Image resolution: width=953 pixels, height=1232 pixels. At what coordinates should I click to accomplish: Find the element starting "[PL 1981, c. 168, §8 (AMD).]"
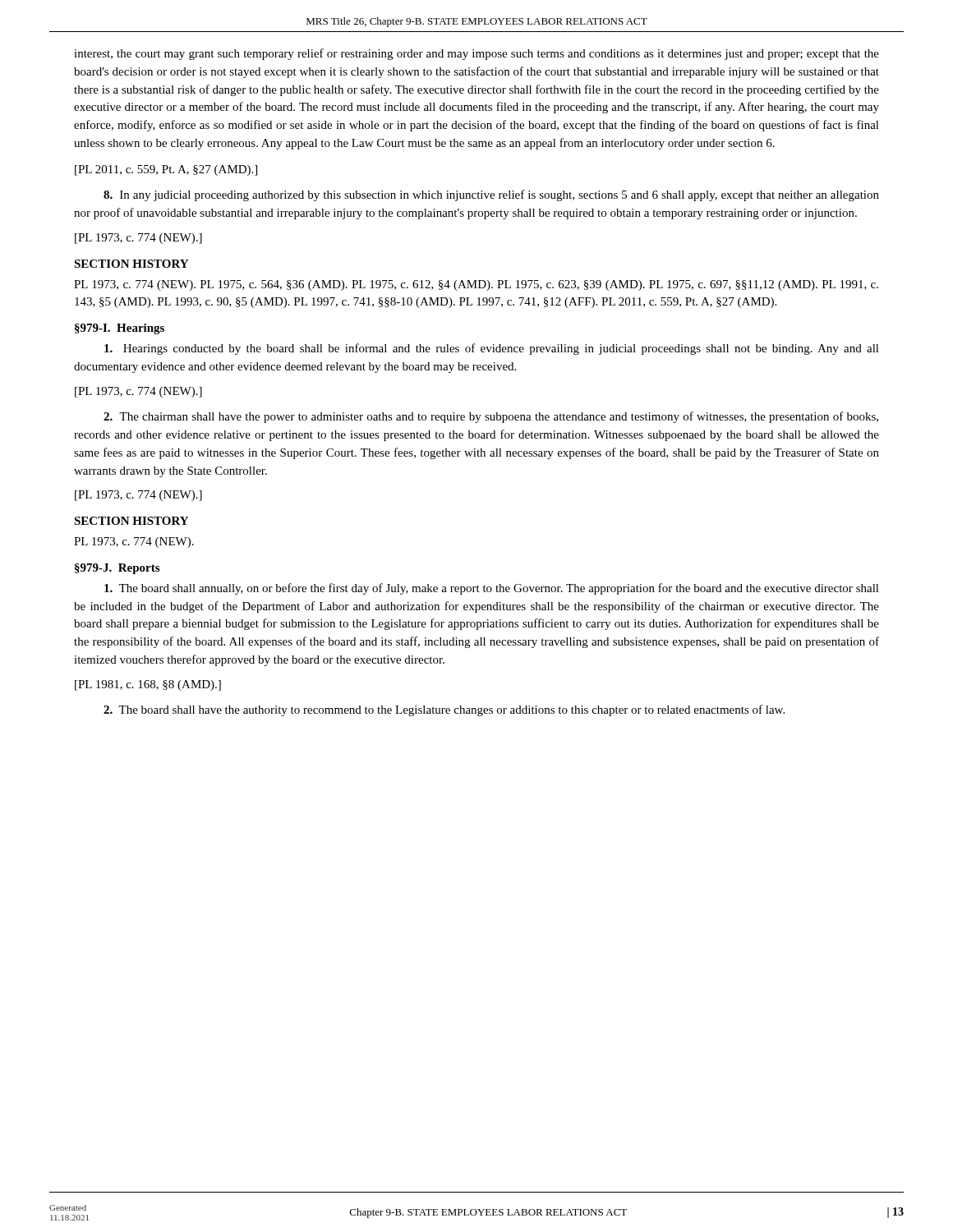[x=148, y=684]
